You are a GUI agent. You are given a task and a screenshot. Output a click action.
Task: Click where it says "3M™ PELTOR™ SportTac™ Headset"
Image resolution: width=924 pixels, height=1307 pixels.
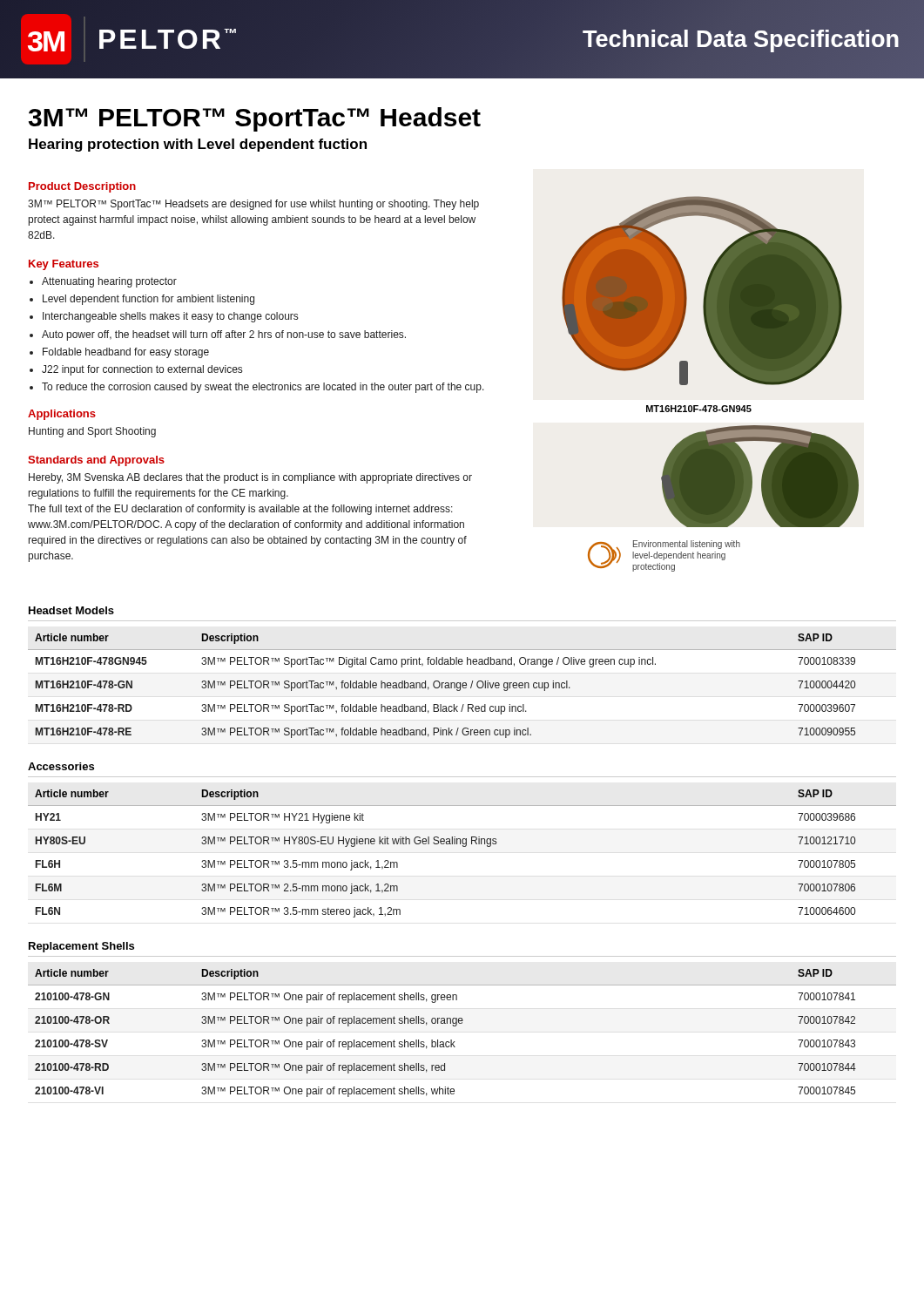click(x=254, y=118)
